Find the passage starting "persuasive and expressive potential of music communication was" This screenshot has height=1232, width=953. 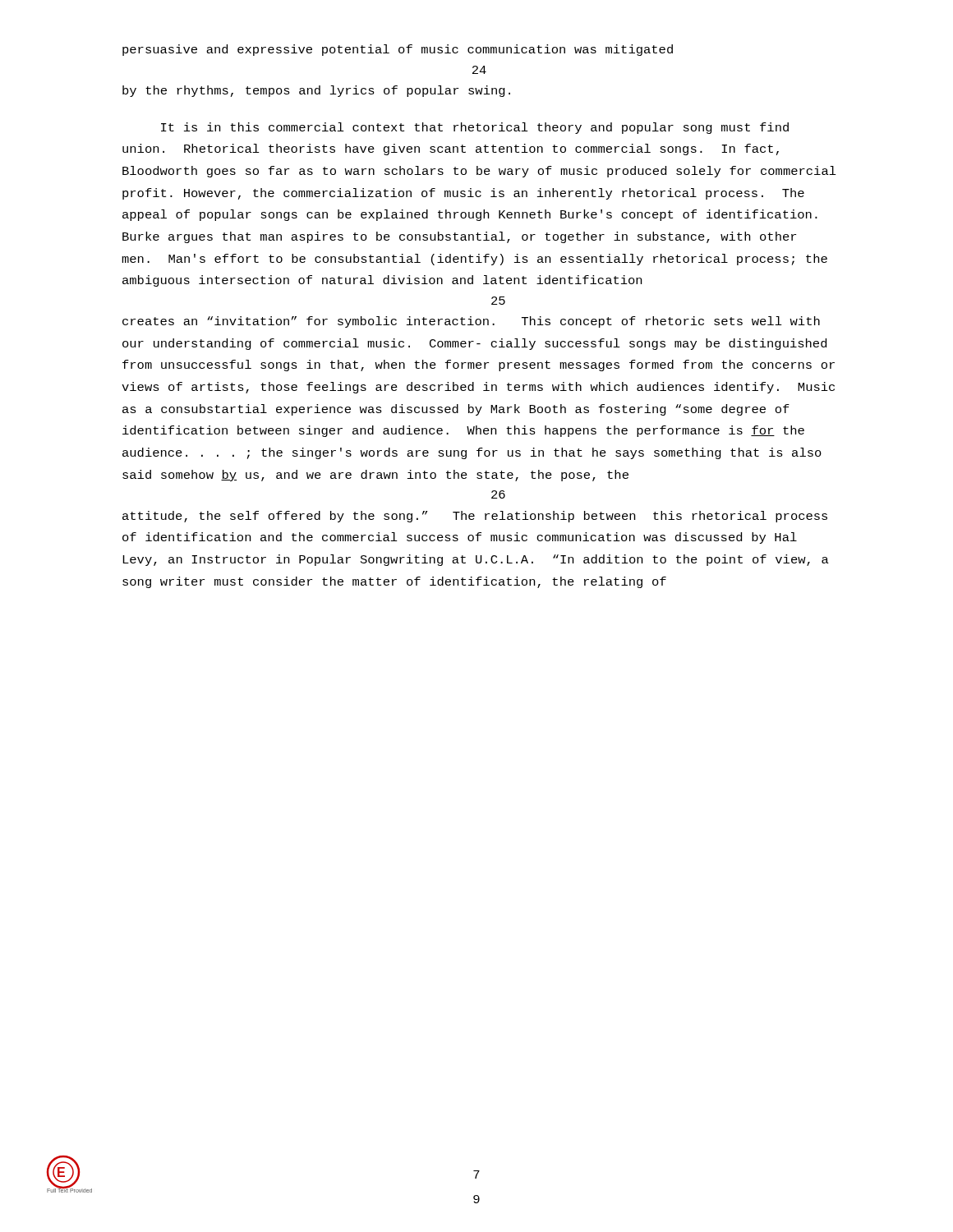click(x=479, y=71)
